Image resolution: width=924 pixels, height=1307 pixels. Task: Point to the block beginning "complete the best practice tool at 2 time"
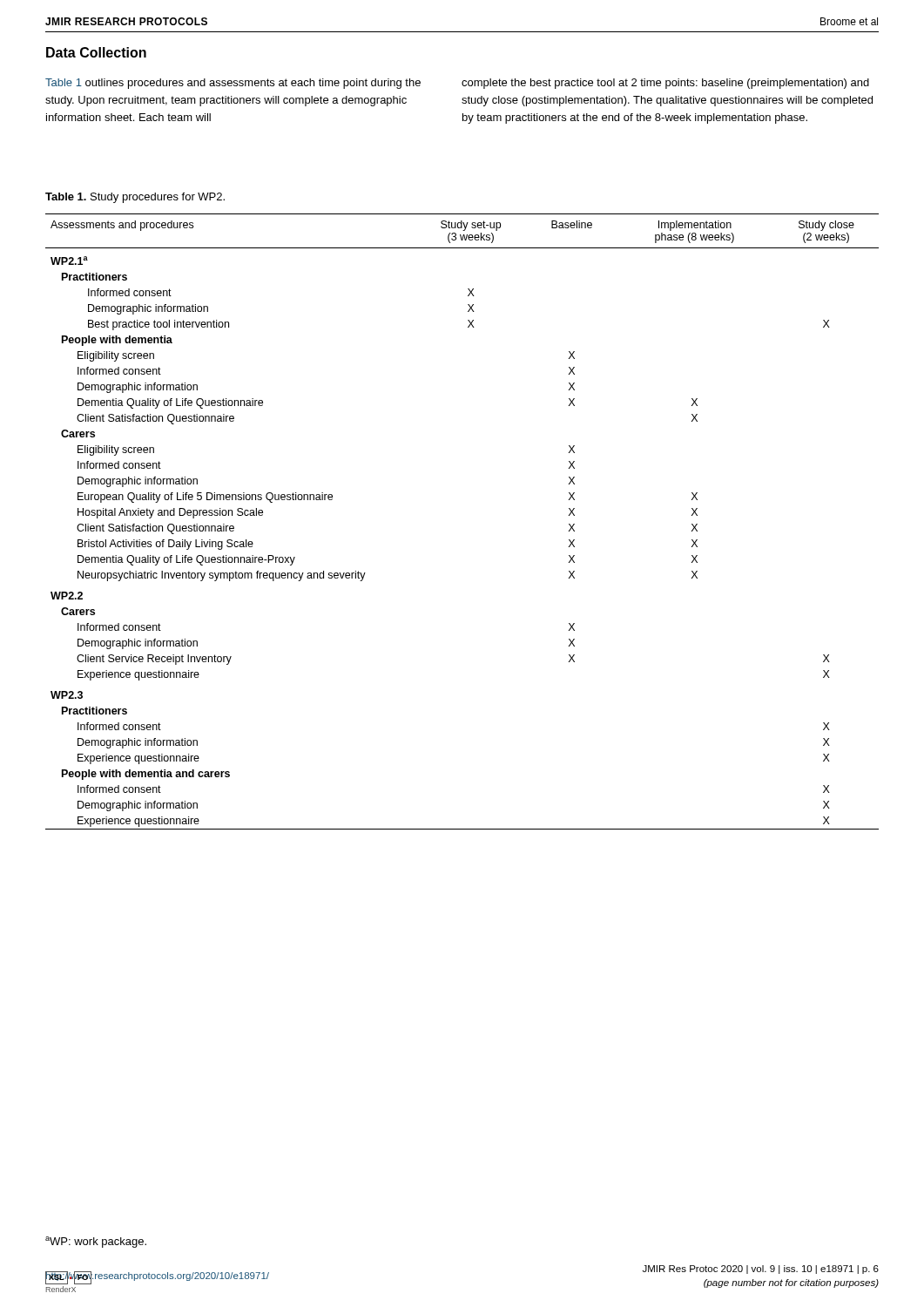point(668,100)
